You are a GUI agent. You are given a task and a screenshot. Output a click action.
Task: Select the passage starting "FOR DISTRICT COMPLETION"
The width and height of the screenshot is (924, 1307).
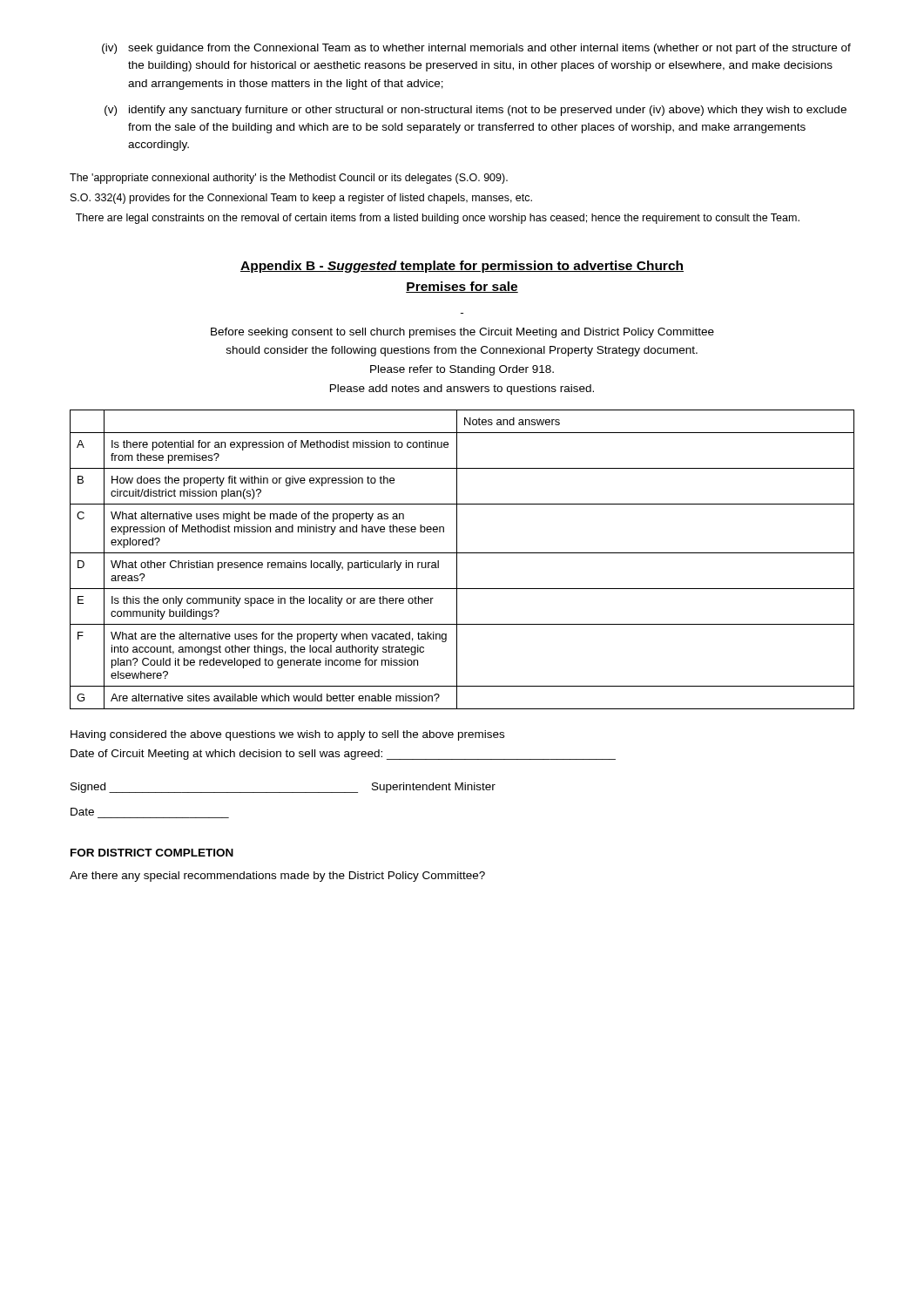point(152,853)
